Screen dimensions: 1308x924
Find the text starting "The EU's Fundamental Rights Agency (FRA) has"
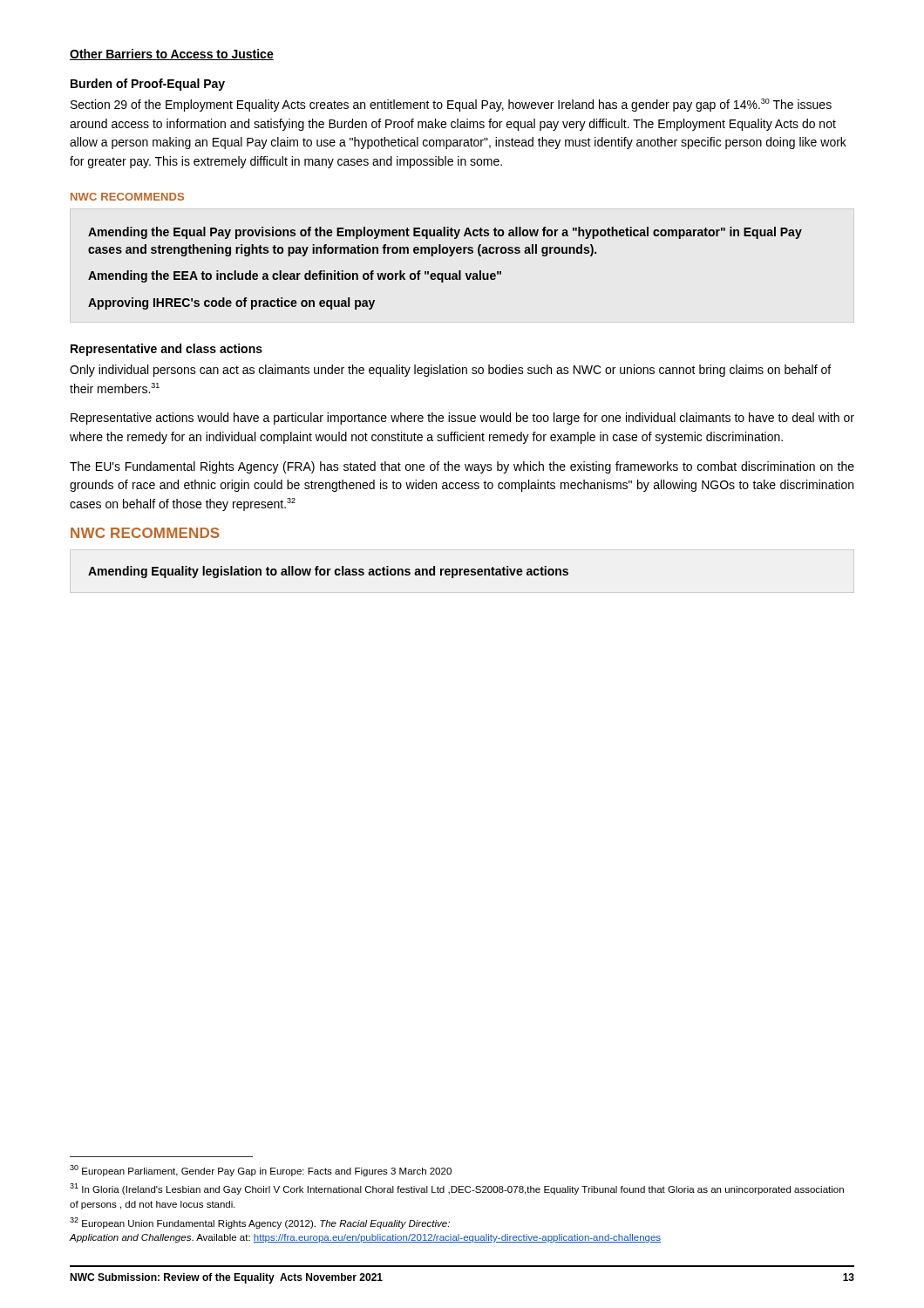click(462, 485)
